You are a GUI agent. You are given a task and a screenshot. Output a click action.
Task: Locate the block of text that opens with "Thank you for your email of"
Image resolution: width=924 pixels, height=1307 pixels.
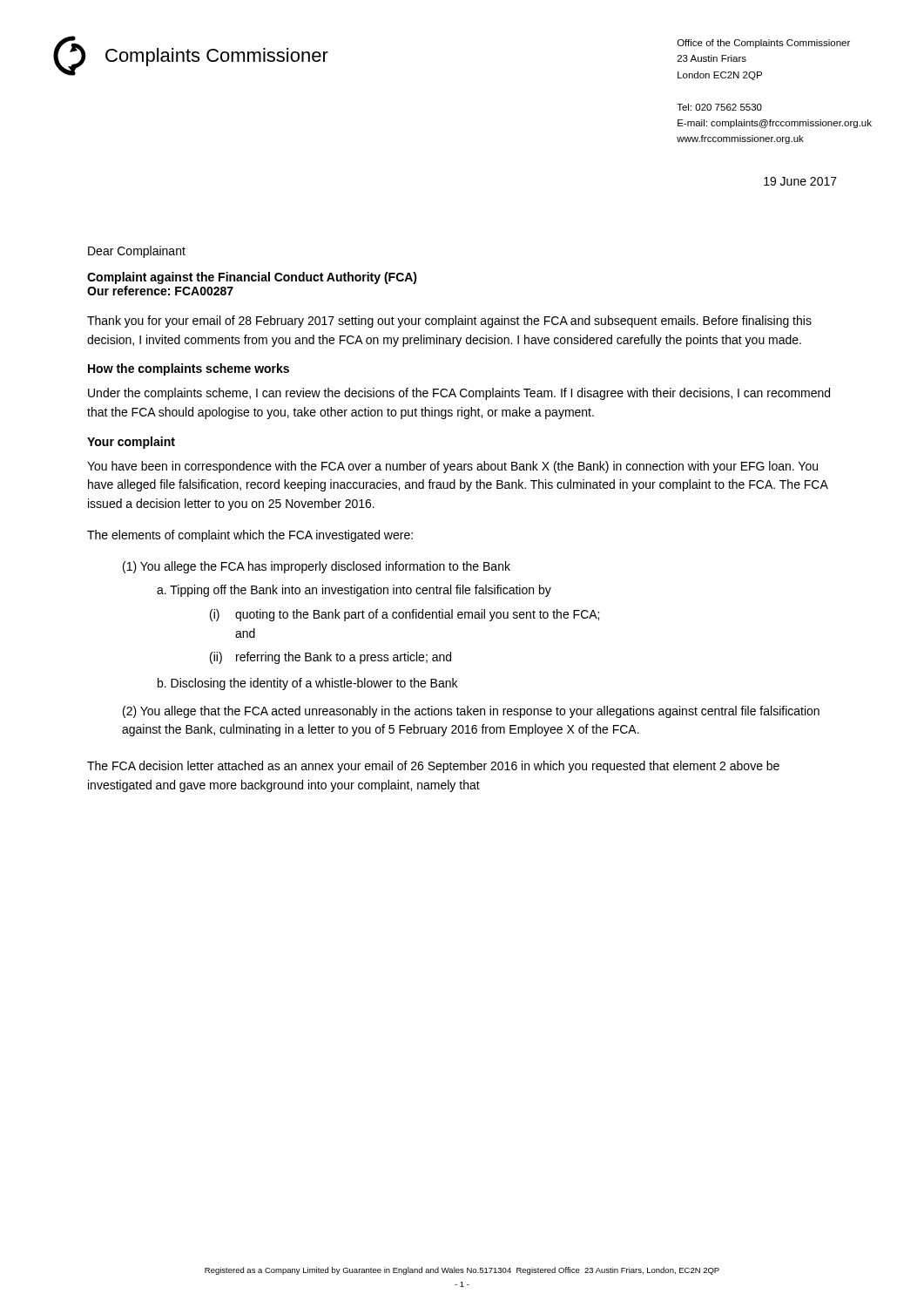[x=449, y=330]
